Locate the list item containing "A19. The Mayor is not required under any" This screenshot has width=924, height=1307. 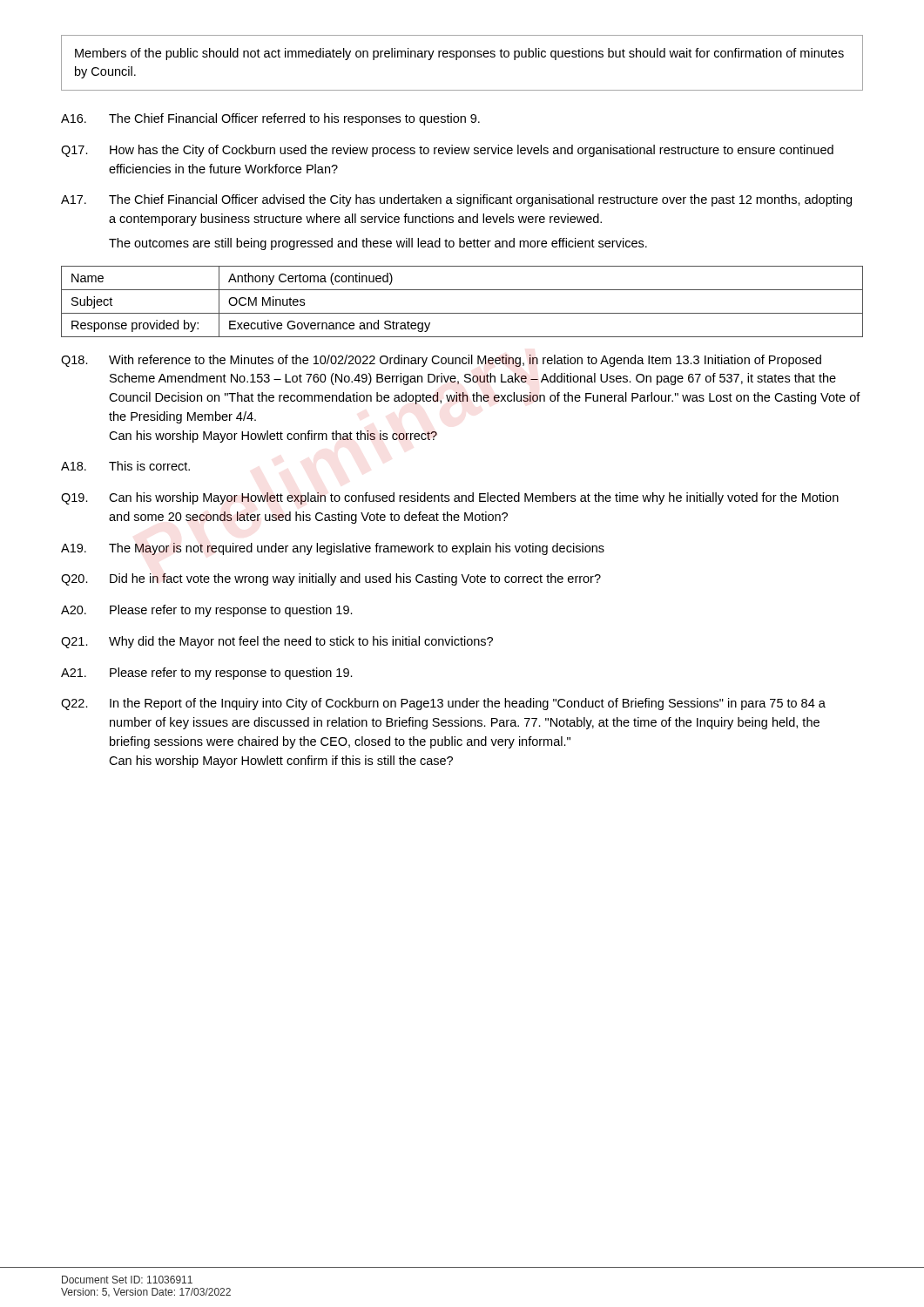pyautogui.click(x=333, y=548)
